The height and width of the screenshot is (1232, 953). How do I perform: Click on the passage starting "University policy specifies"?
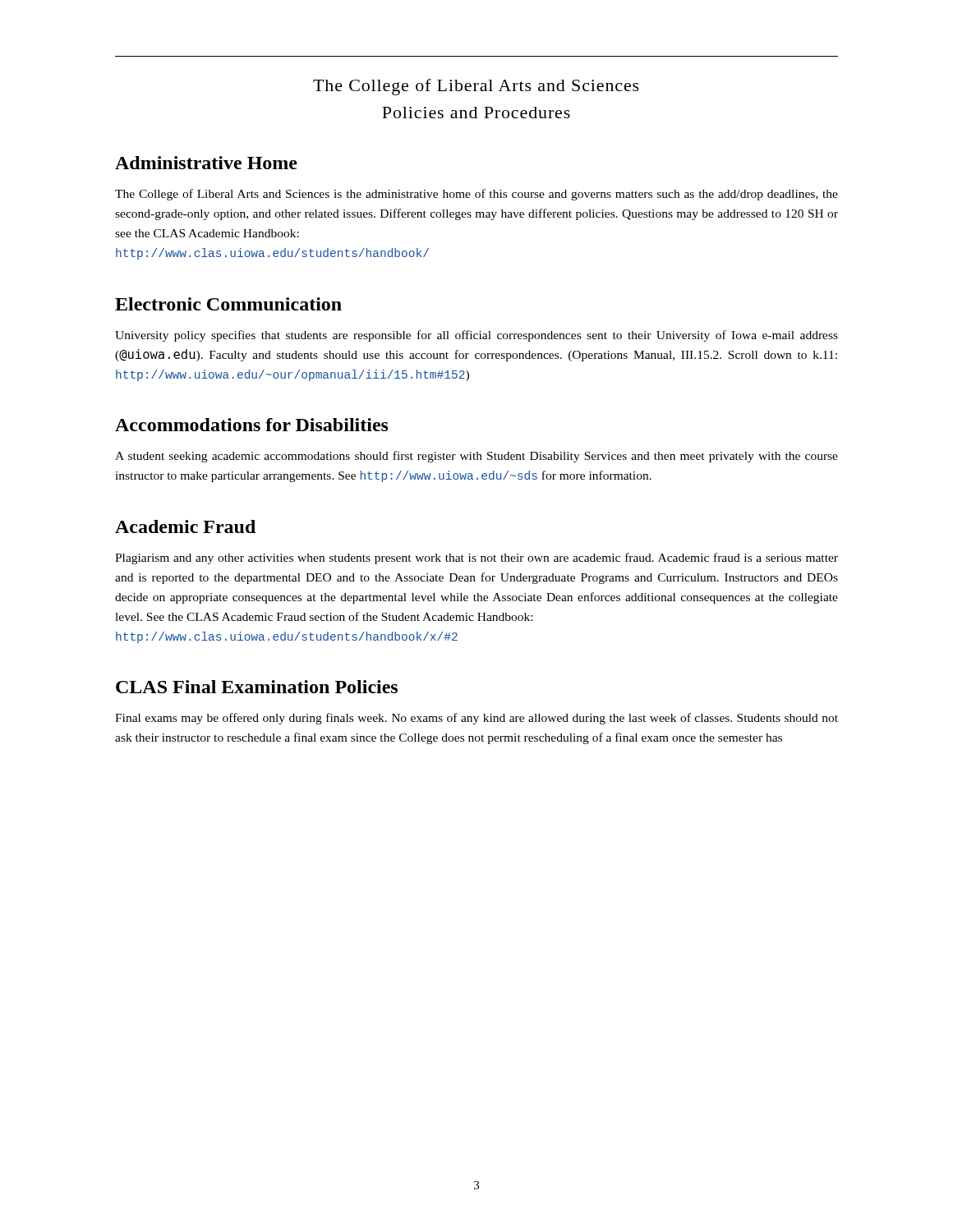[476, 354]
